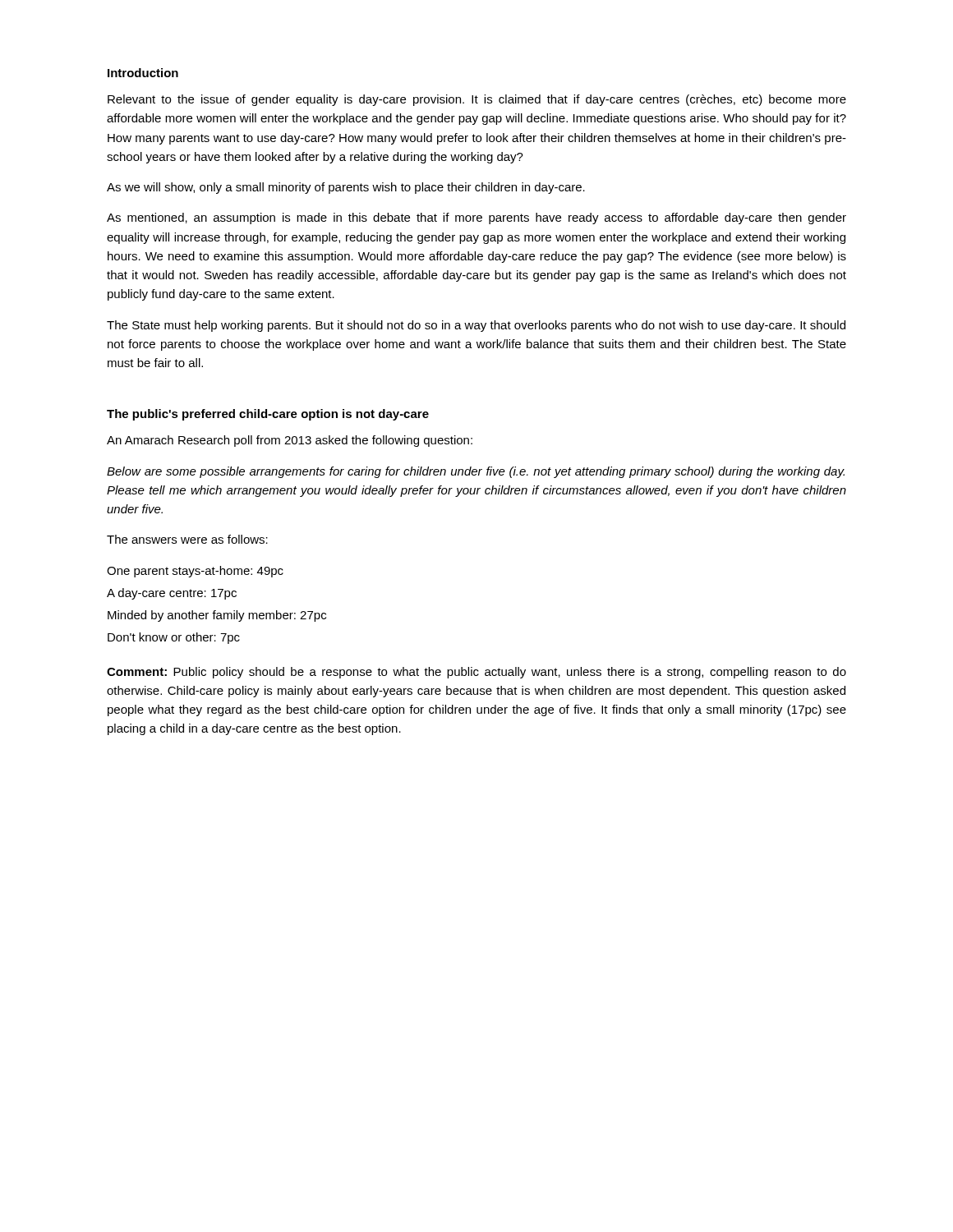This screenshot has width=953, height=1232.
Task: Find the text block that reads "As we will show, only a"
Action: [346, 187]
